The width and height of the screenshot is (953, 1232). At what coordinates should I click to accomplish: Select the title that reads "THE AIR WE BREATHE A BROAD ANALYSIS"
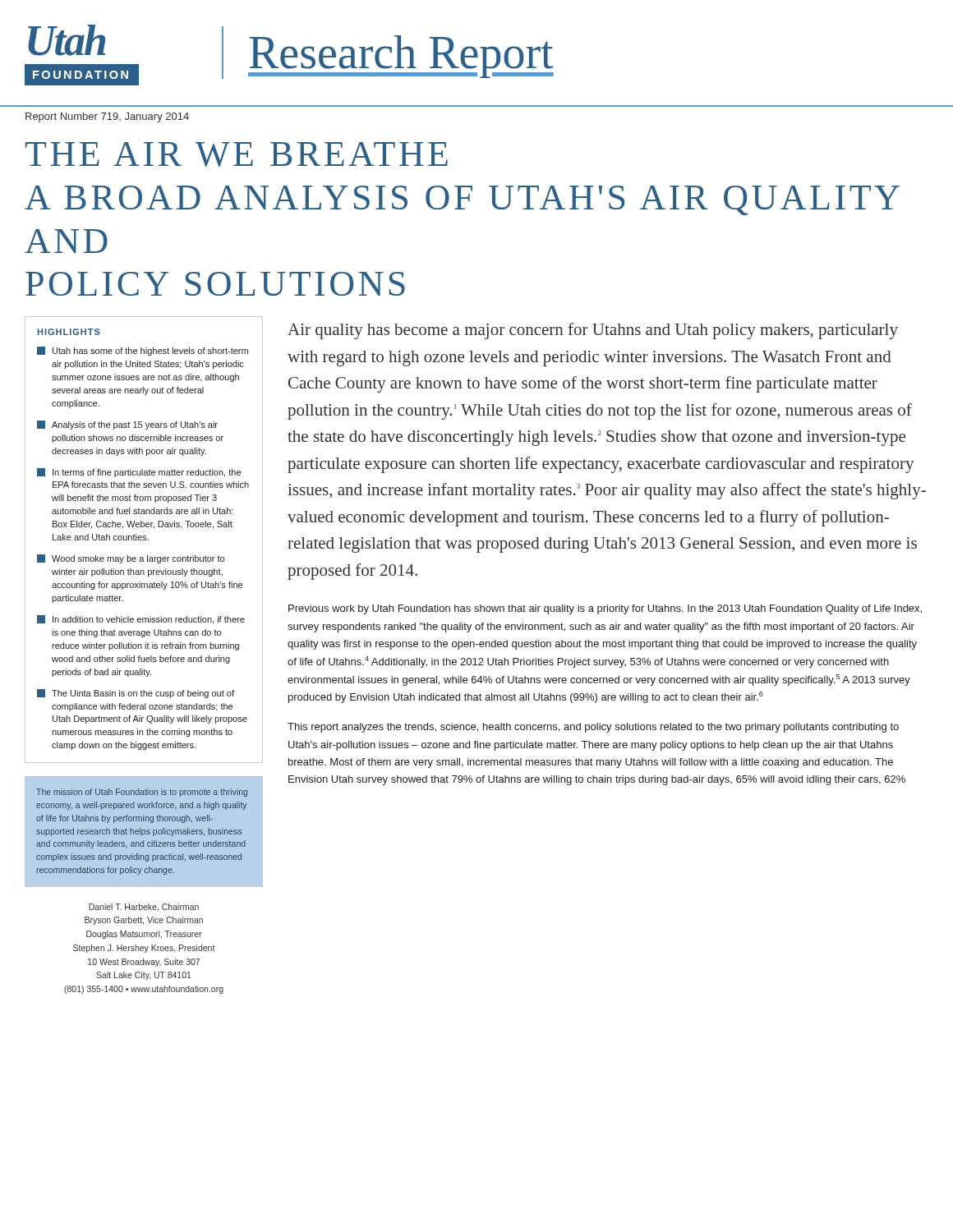(237, 154)
